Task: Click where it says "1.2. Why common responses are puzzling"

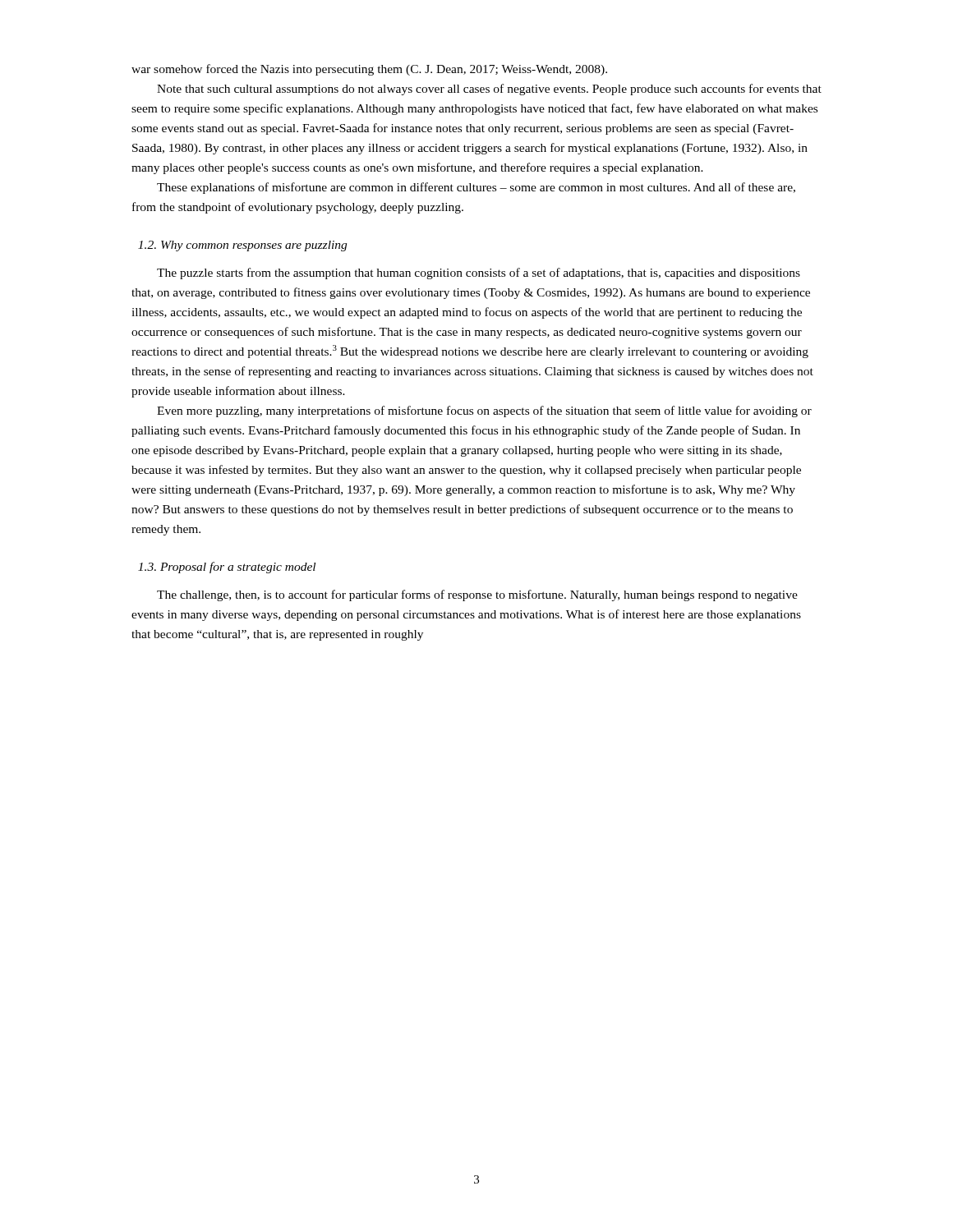Action: coord(242,246)
